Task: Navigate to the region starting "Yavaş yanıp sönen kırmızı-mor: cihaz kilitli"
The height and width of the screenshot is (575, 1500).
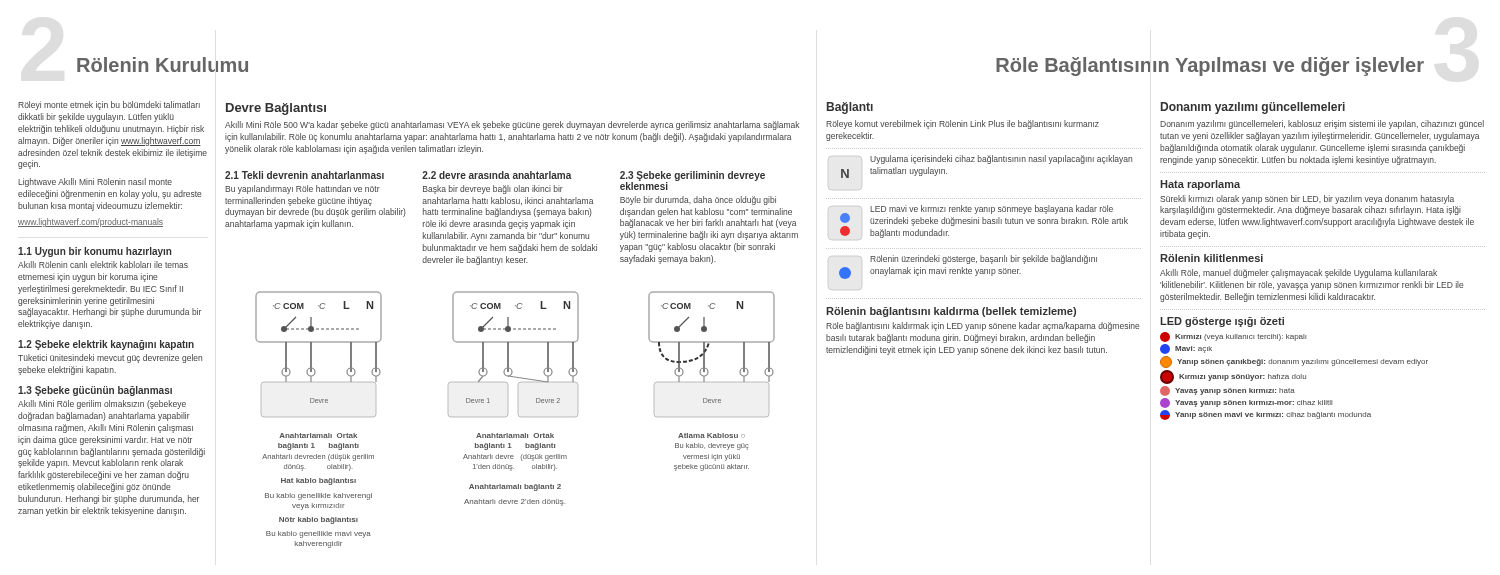Action: click(1246, 403)
